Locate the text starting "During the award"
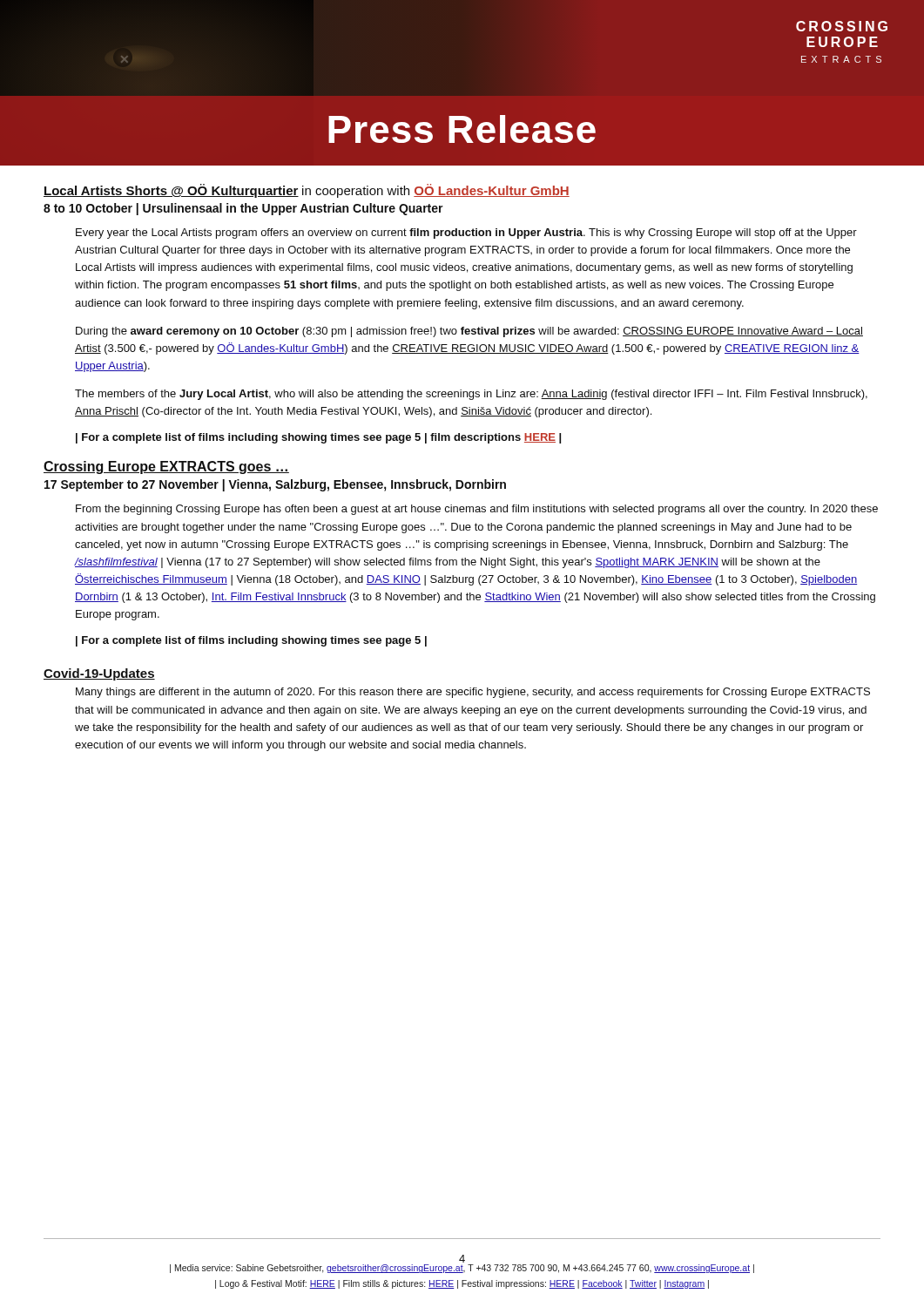This screenshot has width=924, height=1307. point(478,349)
